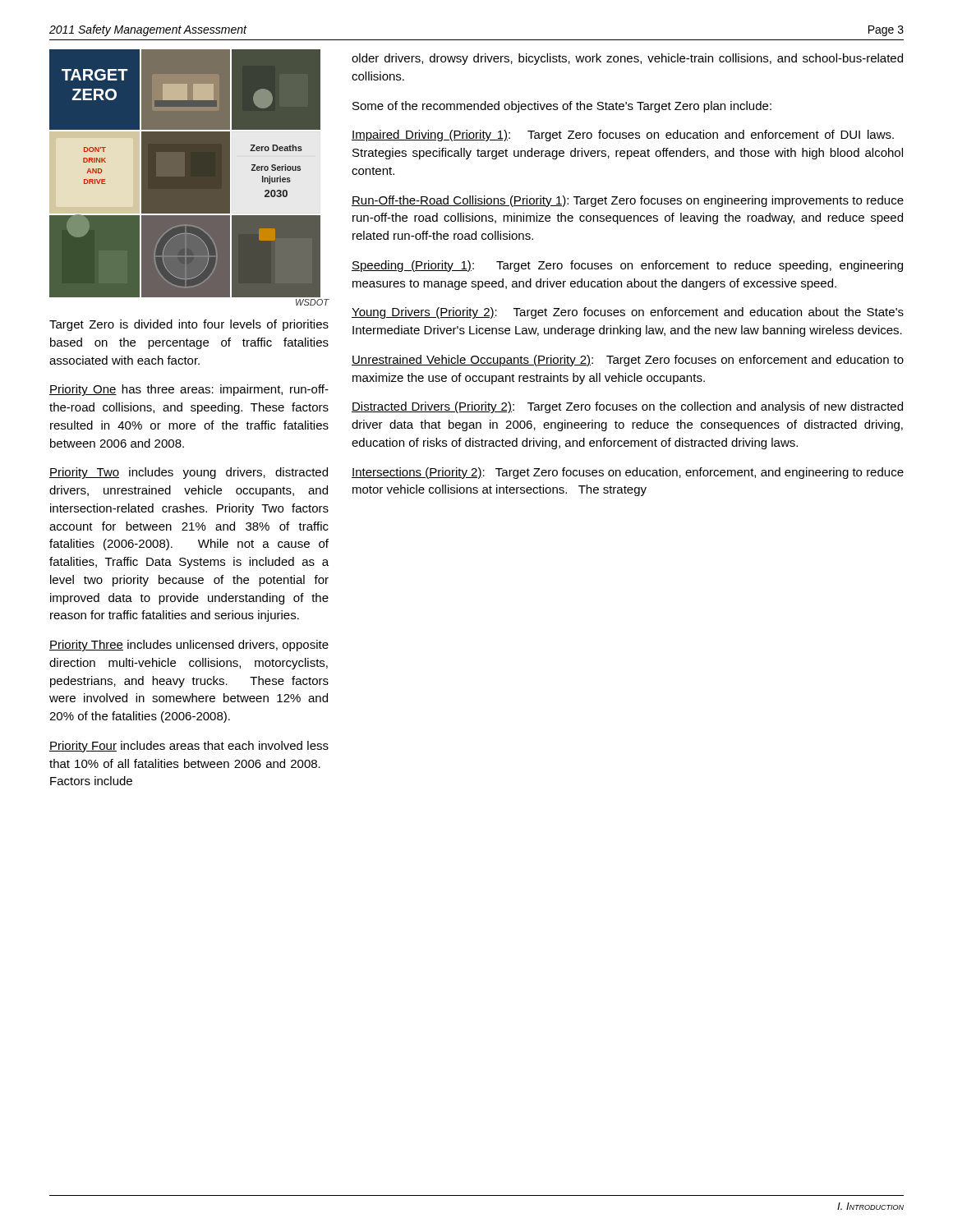Find the photo
This screenshot has height=1232, width=953.
coord(189,178)
